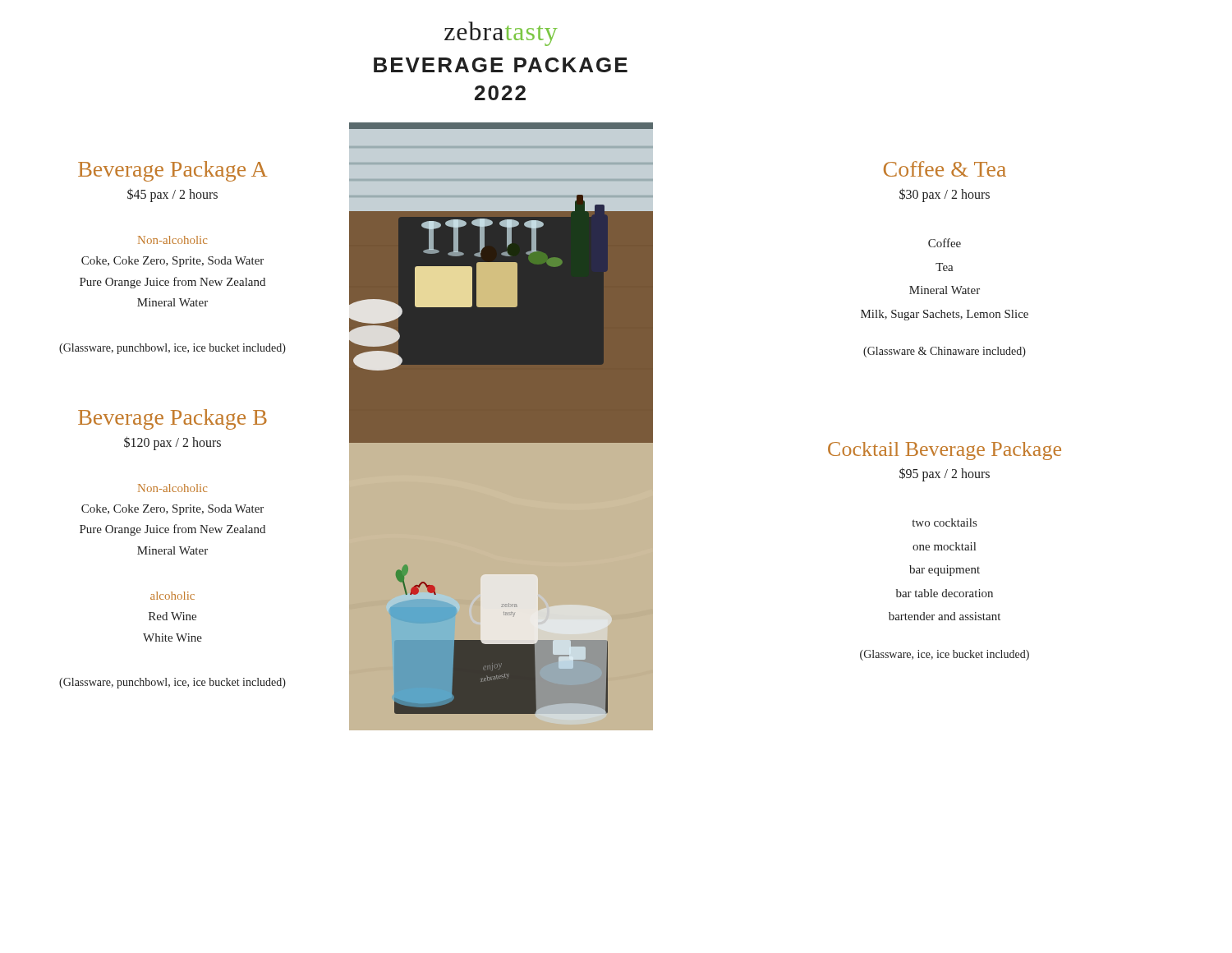Select the text that reads "(Glassware, ice, ice bucket included)"
This screenshot has height=953, width=1232.
tap(945, 654)
